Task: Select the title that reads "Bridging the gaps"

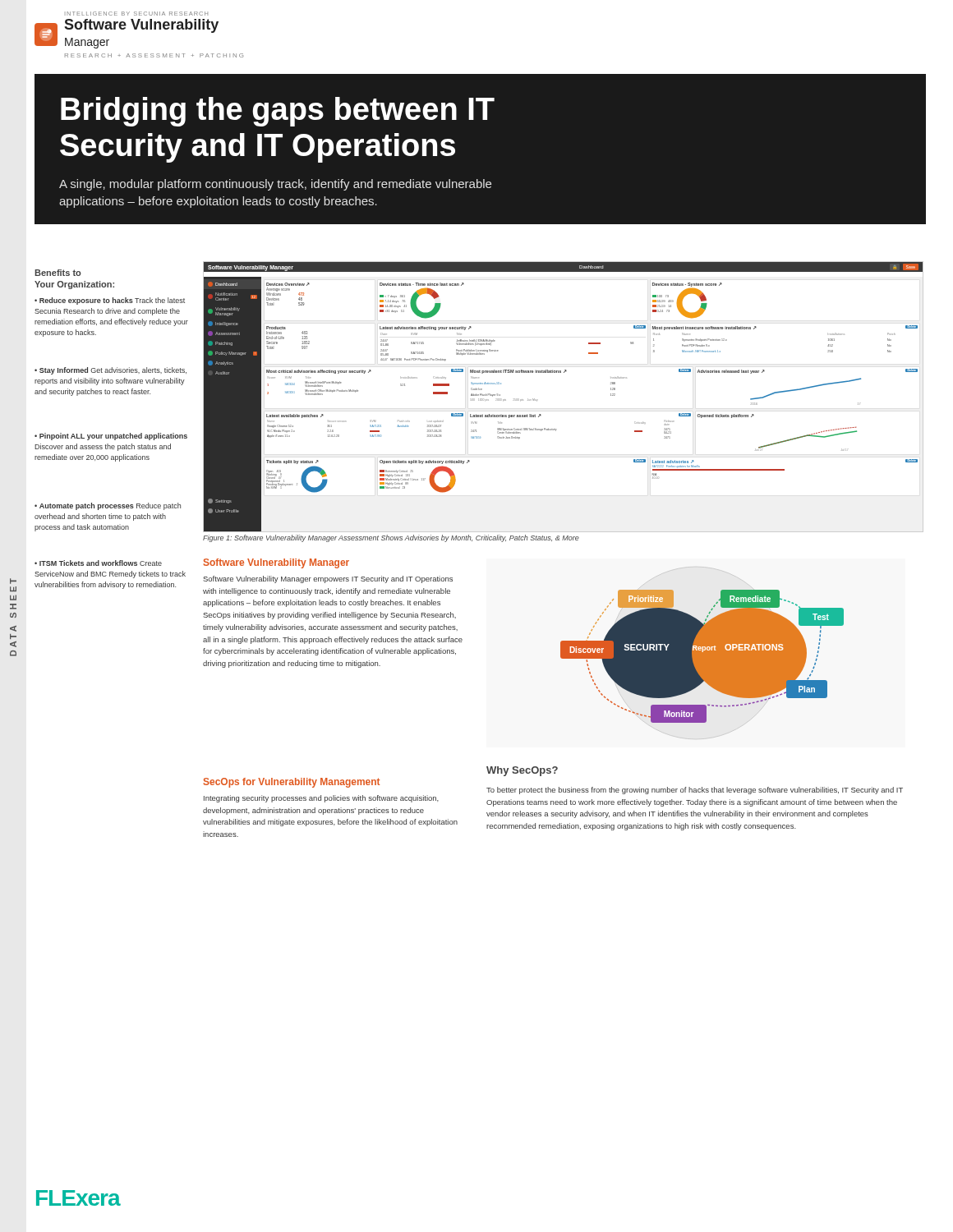Action: pyautogui.click(x=278, y=112)
